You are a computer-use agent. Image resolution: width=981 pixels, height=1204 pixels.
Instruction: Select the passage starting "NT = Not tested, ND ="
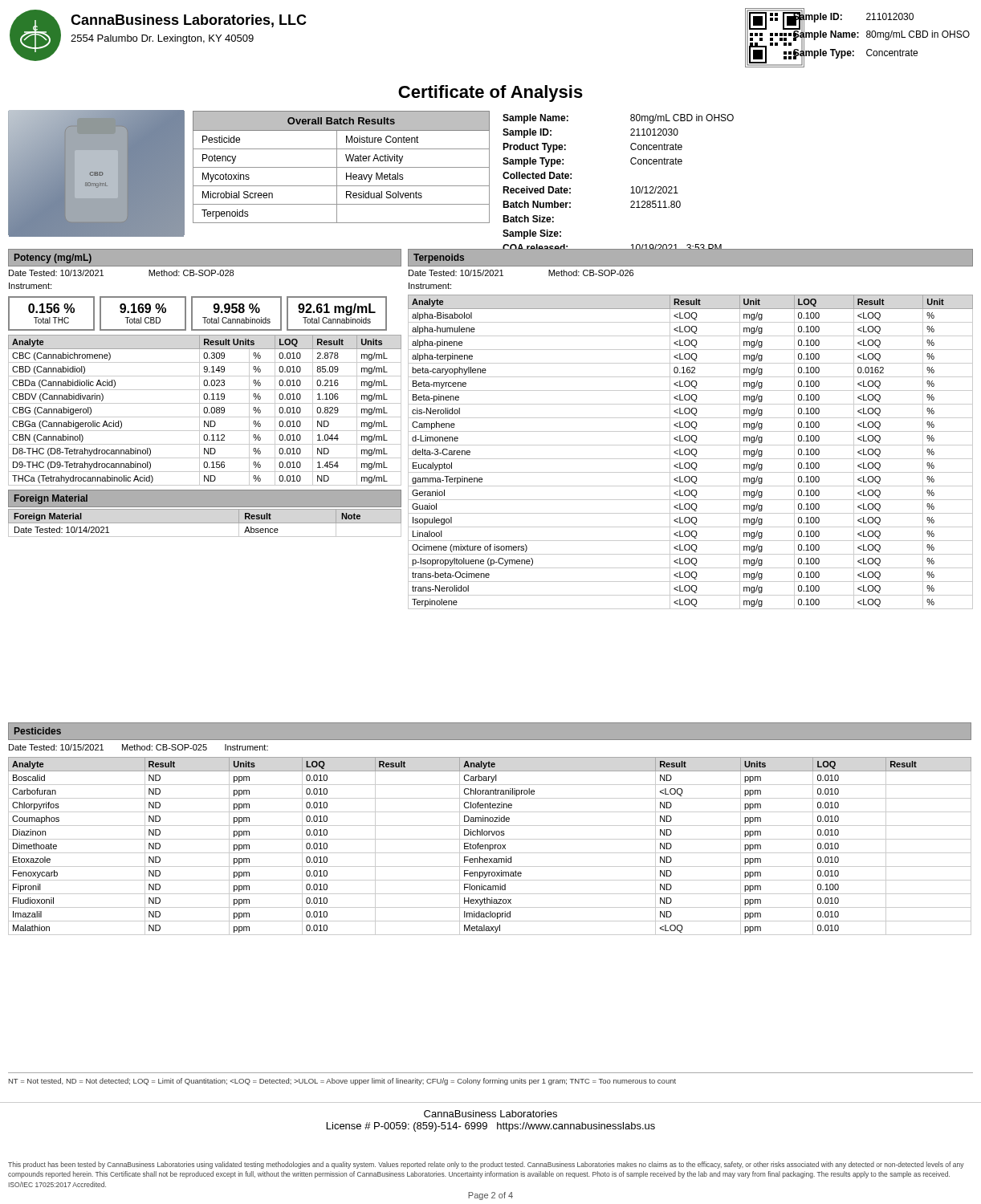342,1081
